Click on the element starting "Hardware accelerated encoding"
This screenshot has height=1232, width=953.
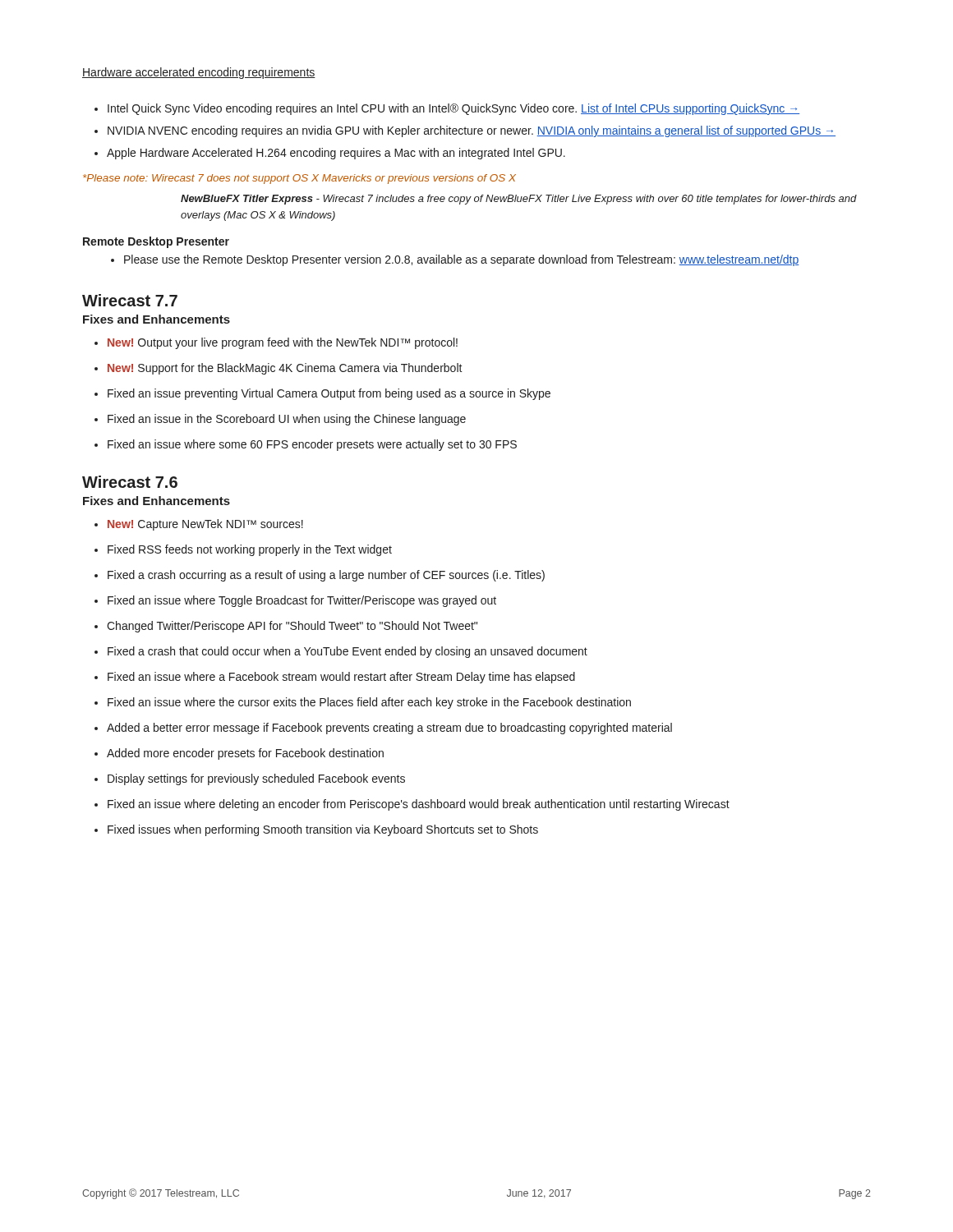click(199, 72)
